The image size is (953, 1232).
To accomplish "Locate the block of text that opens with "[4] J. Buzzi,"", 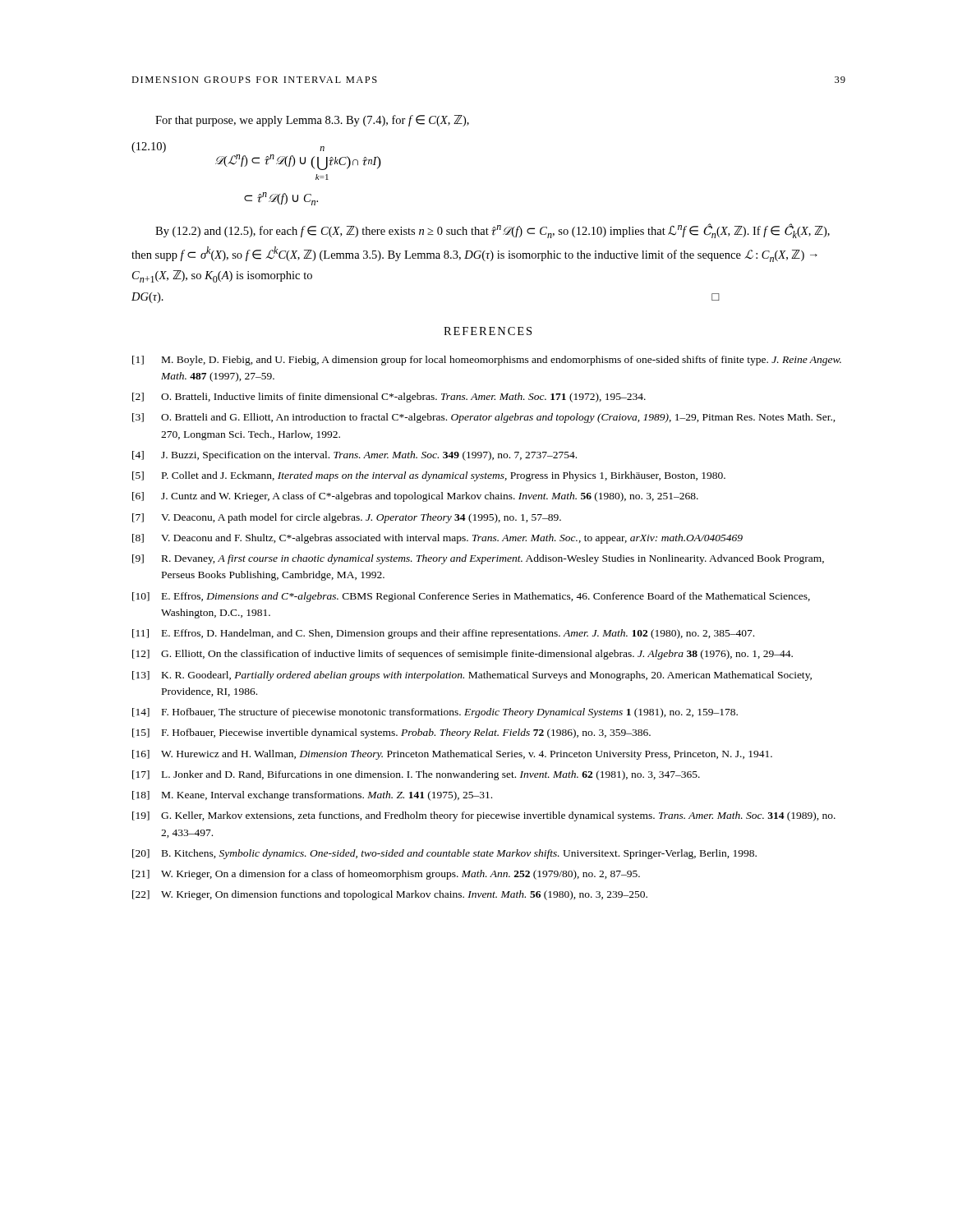I will click(x=355, y=455).
